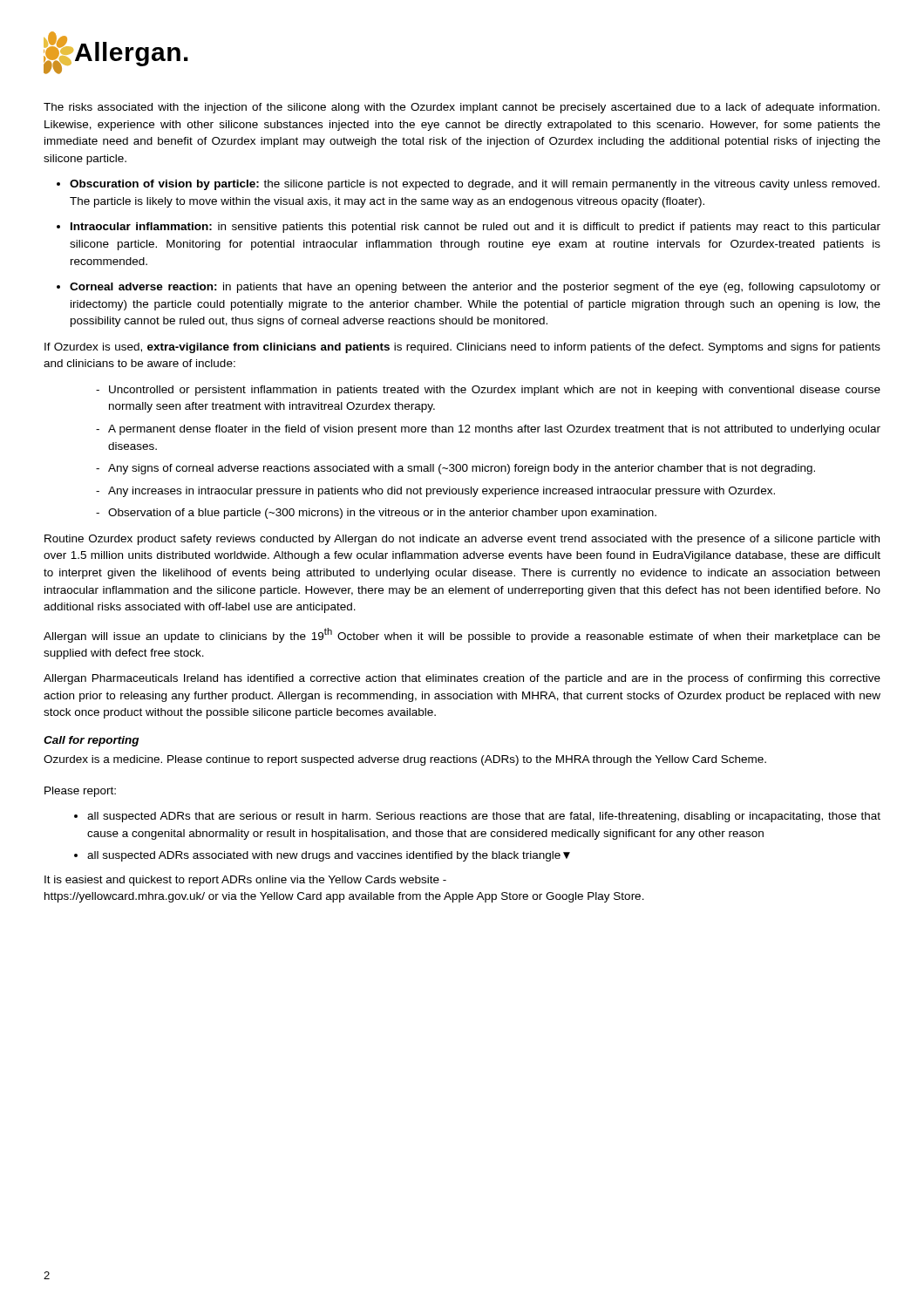Select a logo
Screen dimensions: 1308x924
pos(462,54)
